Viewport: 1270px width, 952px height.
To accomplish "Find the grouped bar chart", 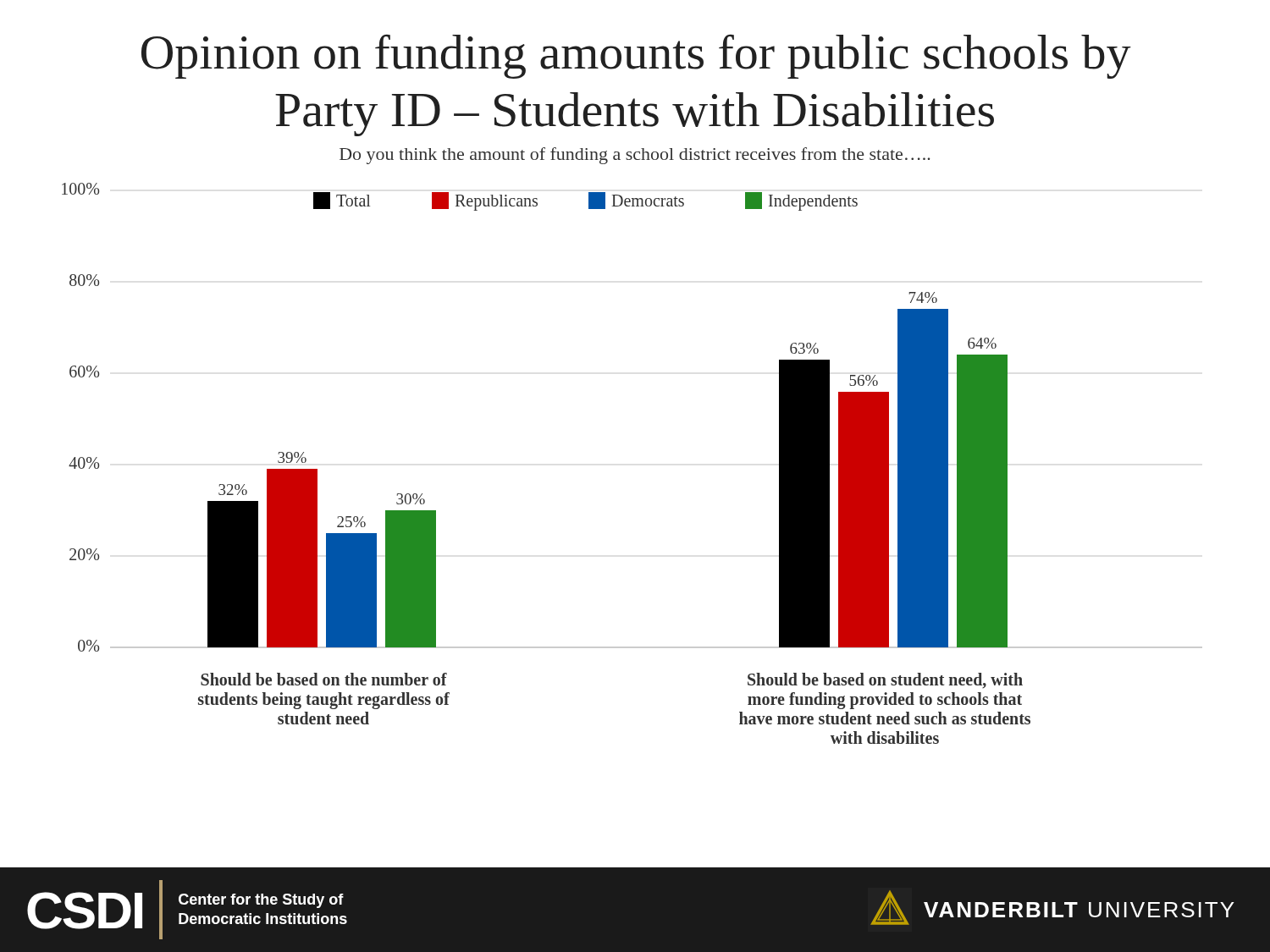I will pos(639,449).
